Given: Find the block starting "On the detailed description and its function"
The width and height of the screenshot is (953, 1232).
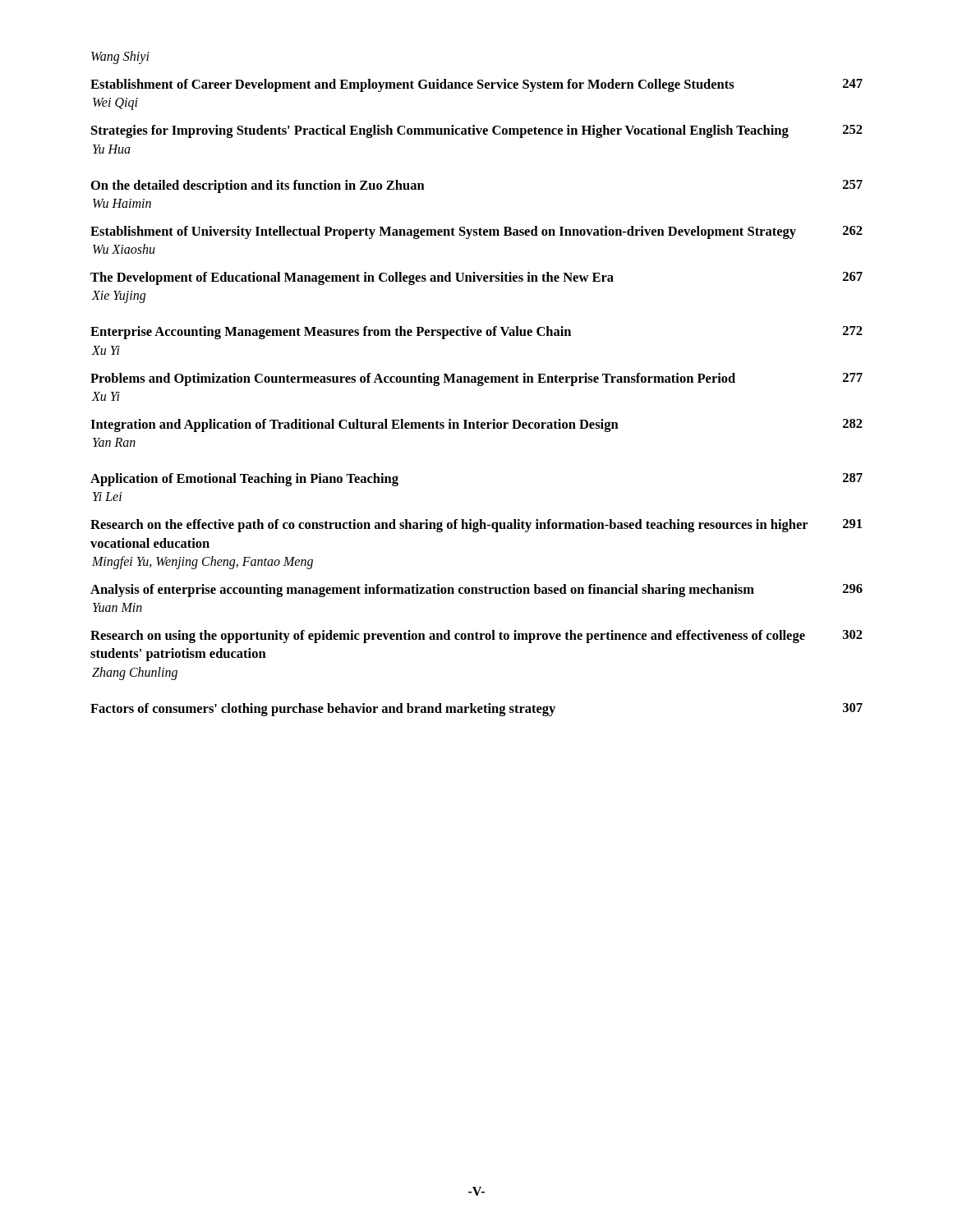Looking at the screenshot, I should pos(253,186).
